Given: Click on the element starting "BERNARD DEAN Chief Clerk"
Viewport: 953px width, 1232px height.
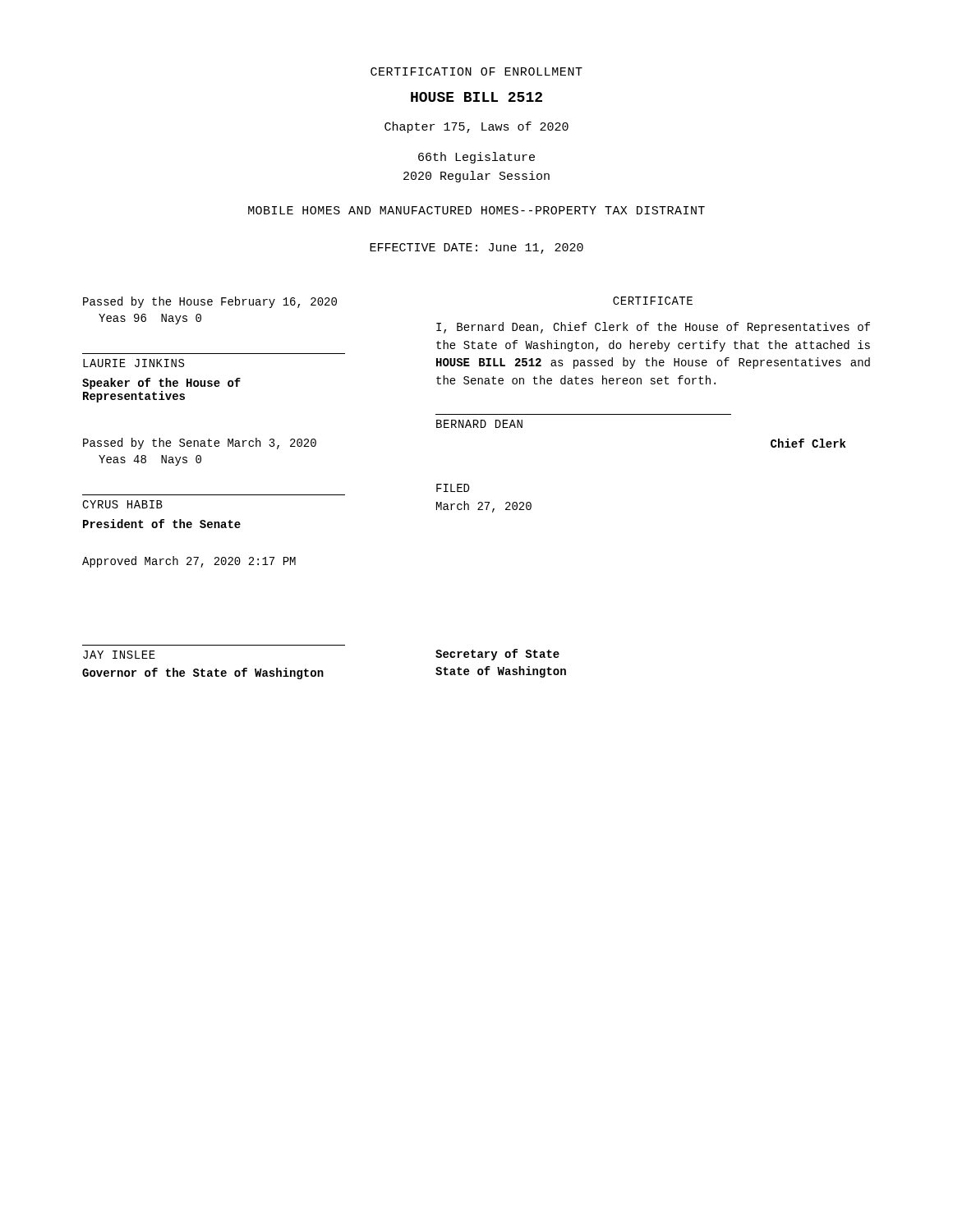Looking at the screenshot, I should coord(479,424).
